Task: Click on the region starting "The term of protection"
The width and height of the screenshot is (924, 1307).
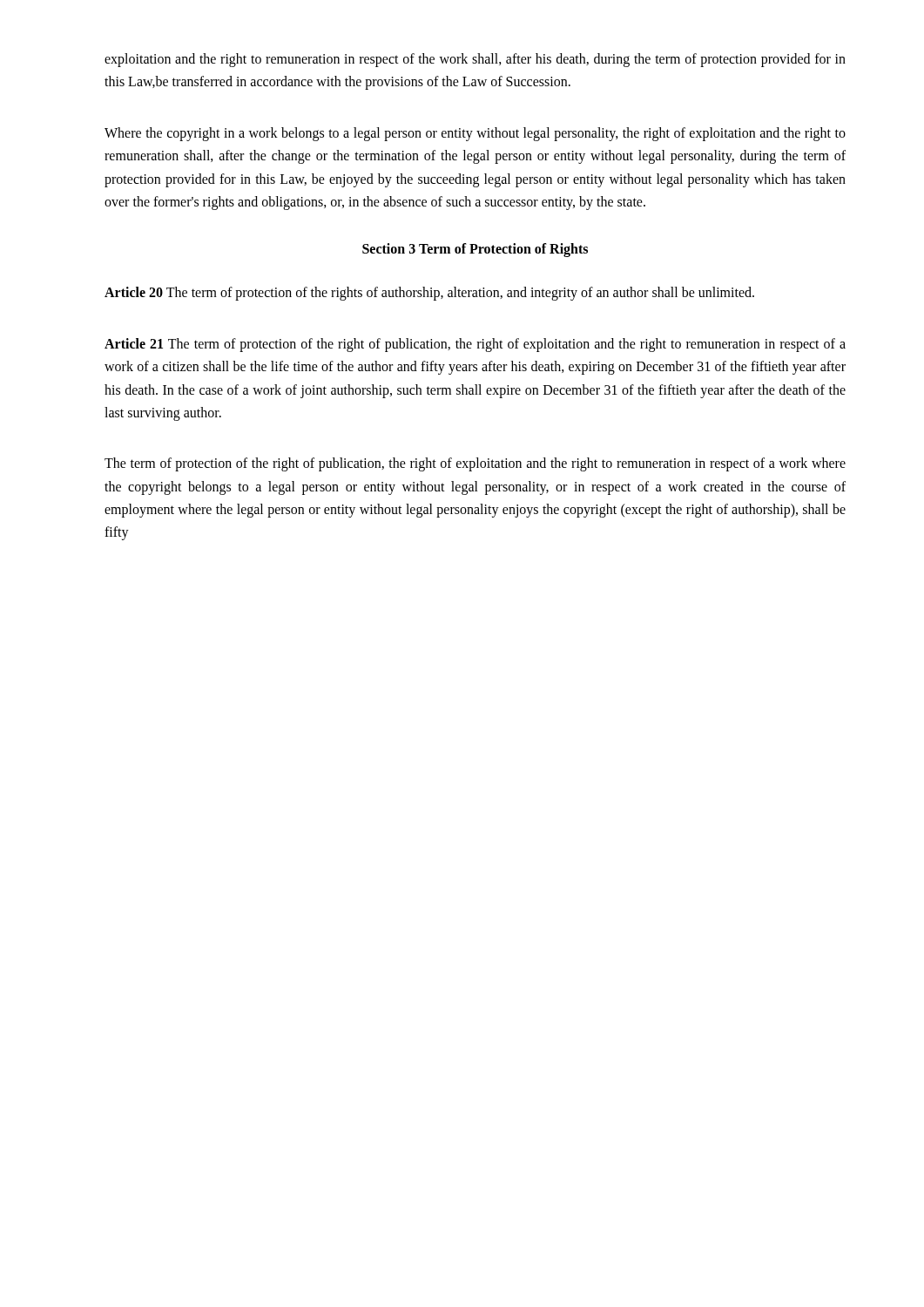Action: pyautogui.click(x=475, y=498)
